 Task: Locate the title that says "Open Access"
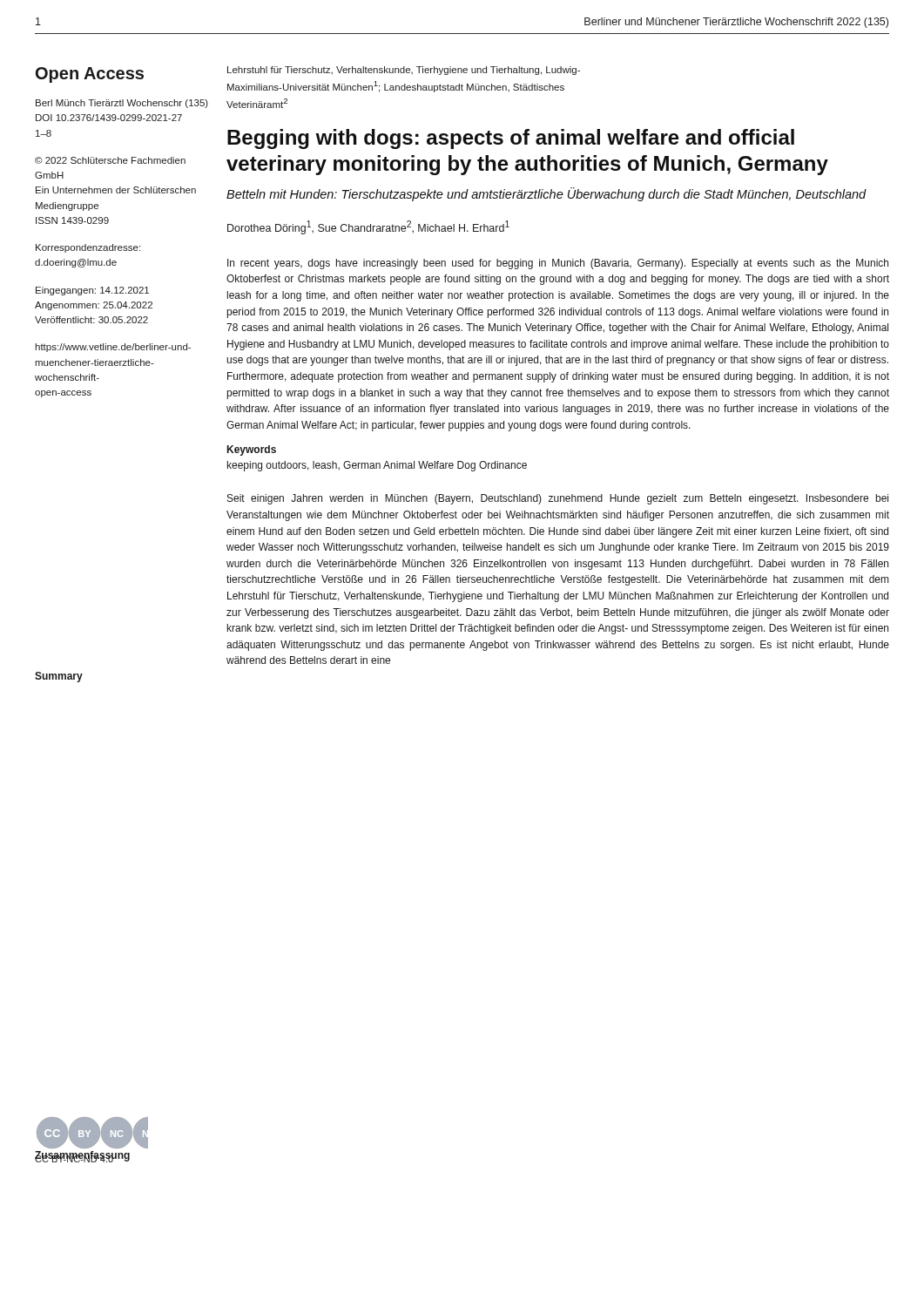(x=90, y=73)
